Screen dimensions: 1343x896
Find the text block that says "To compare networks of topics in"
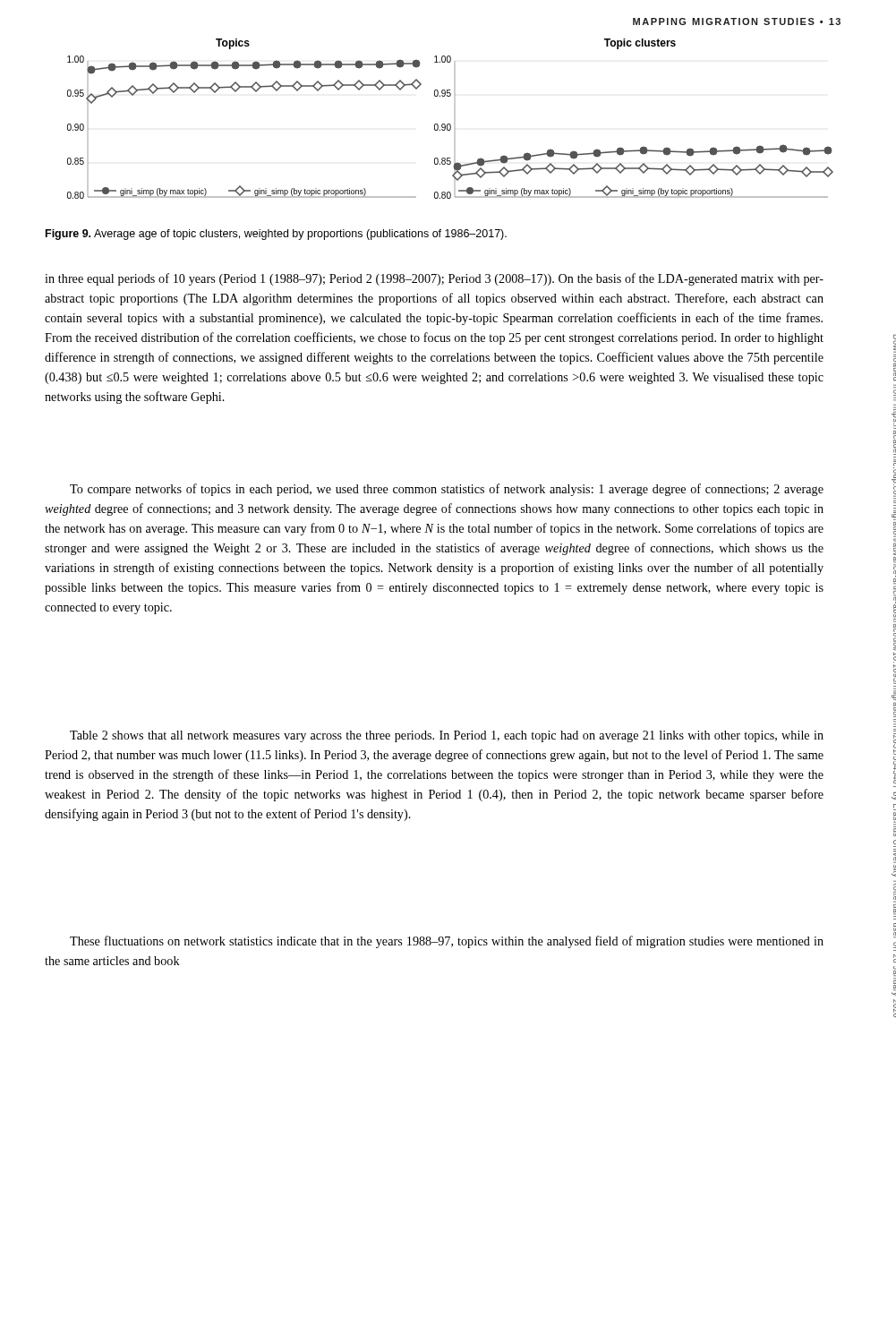click(x=434, y=548)
